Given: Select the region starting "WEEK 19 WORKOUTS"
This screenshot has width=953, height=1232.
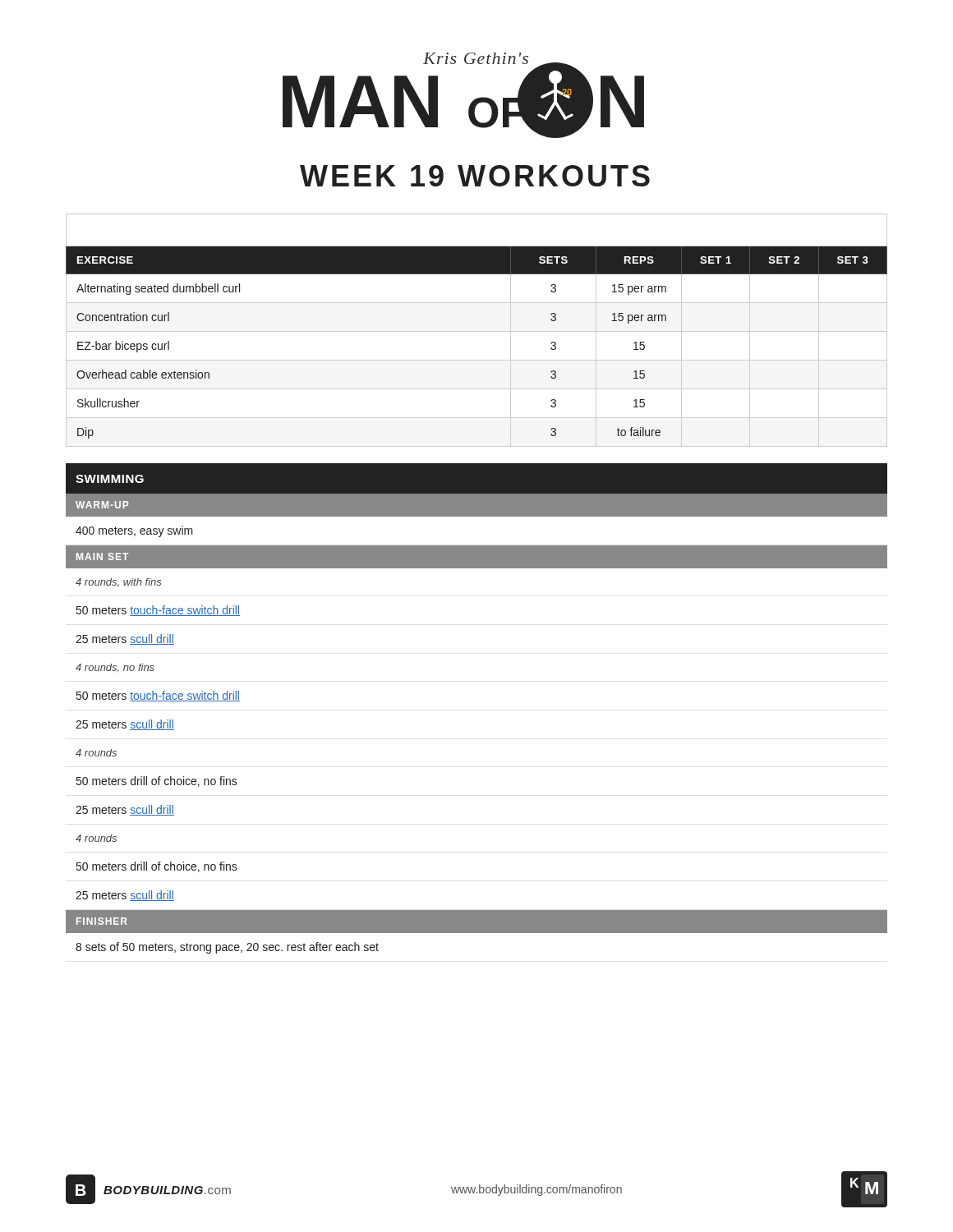Looking at the screenshot, I should click(476, 176).
